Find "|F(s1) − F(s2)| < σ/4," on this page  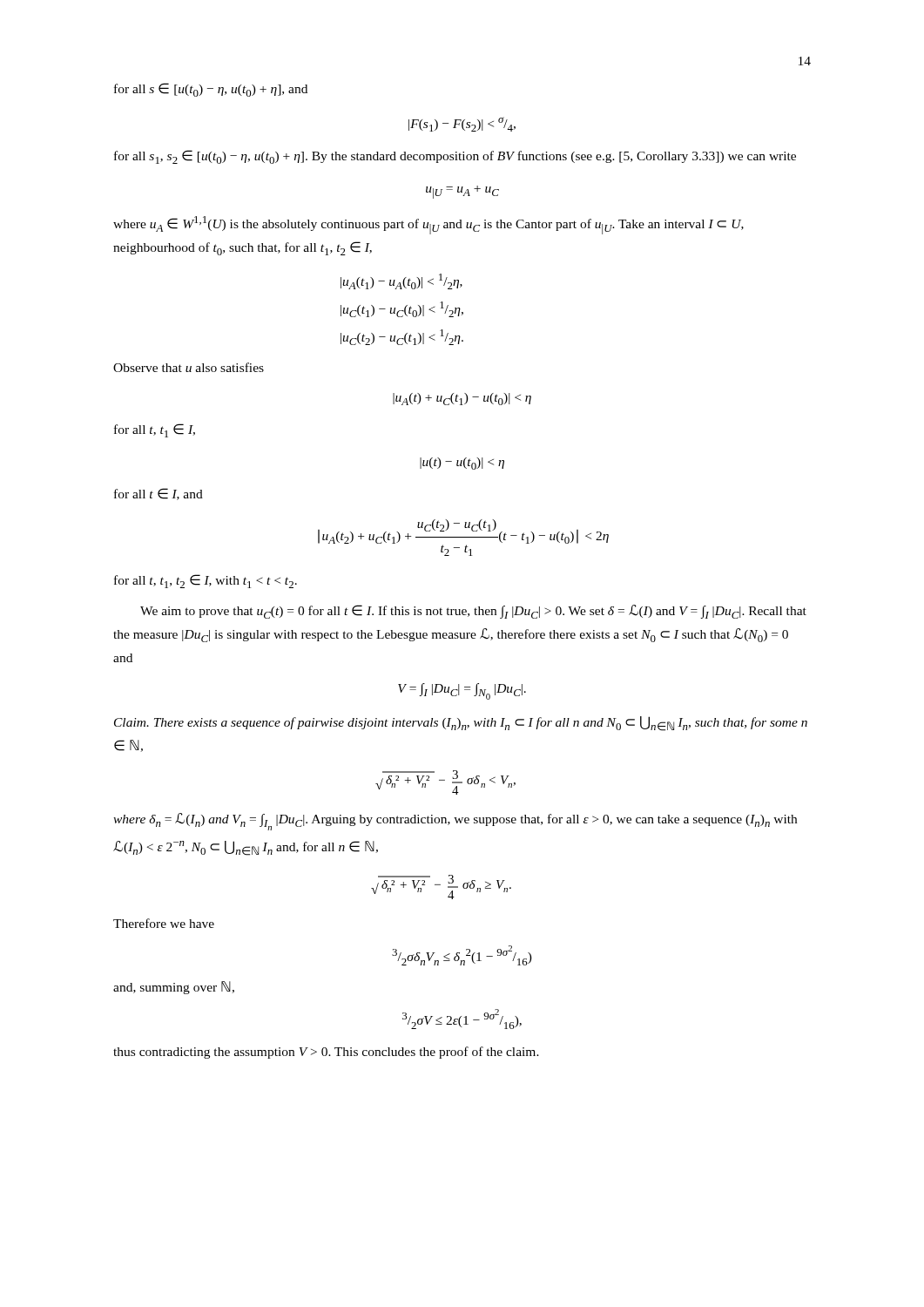coord(462,124)
